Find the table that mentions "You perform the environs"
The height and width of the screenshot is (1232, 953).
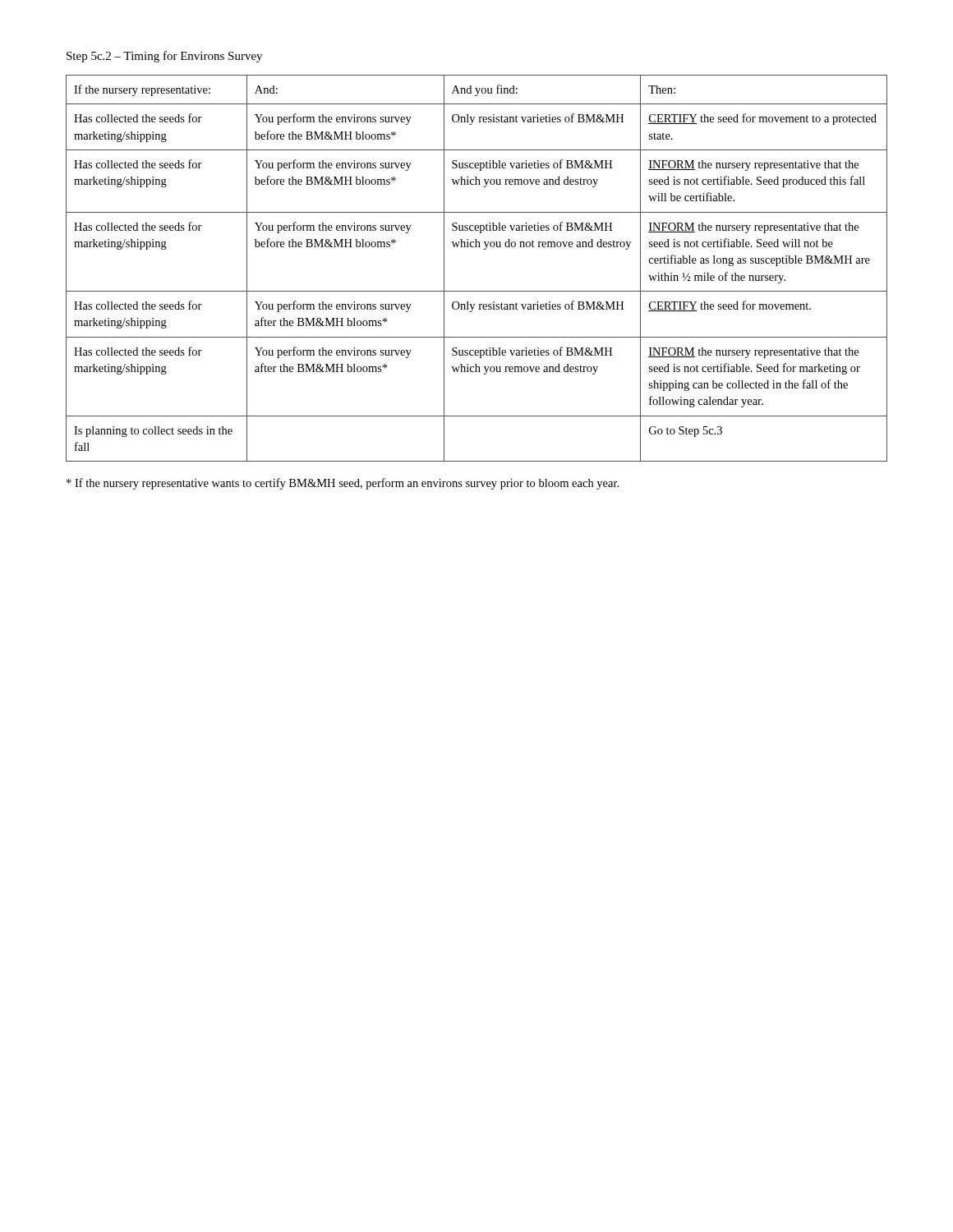point(476,268)
